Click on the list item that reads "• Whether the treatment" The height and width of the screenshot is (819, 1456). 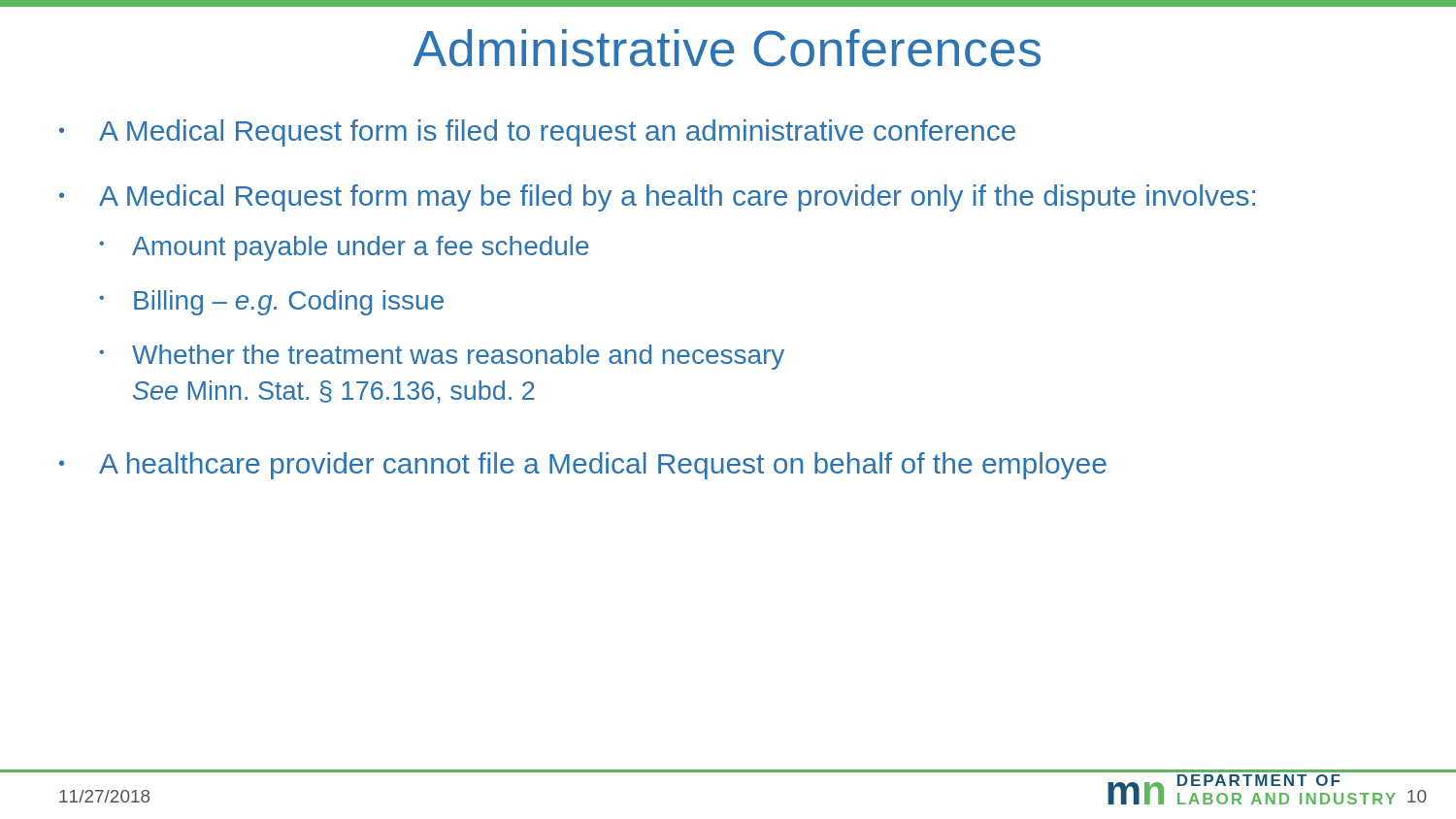click(748, 373)
